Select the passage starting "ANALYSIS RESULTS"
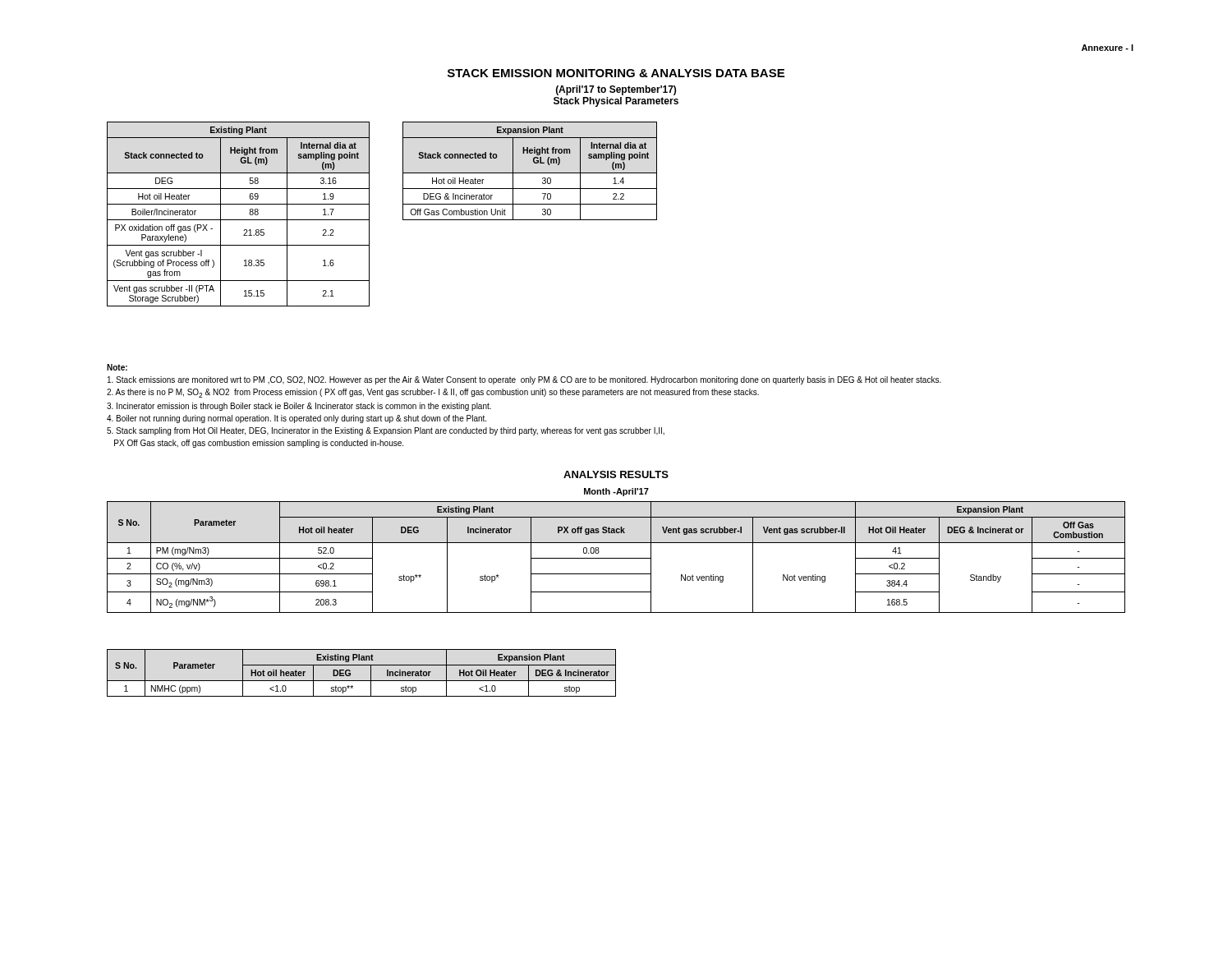 (x=616, y=474)
